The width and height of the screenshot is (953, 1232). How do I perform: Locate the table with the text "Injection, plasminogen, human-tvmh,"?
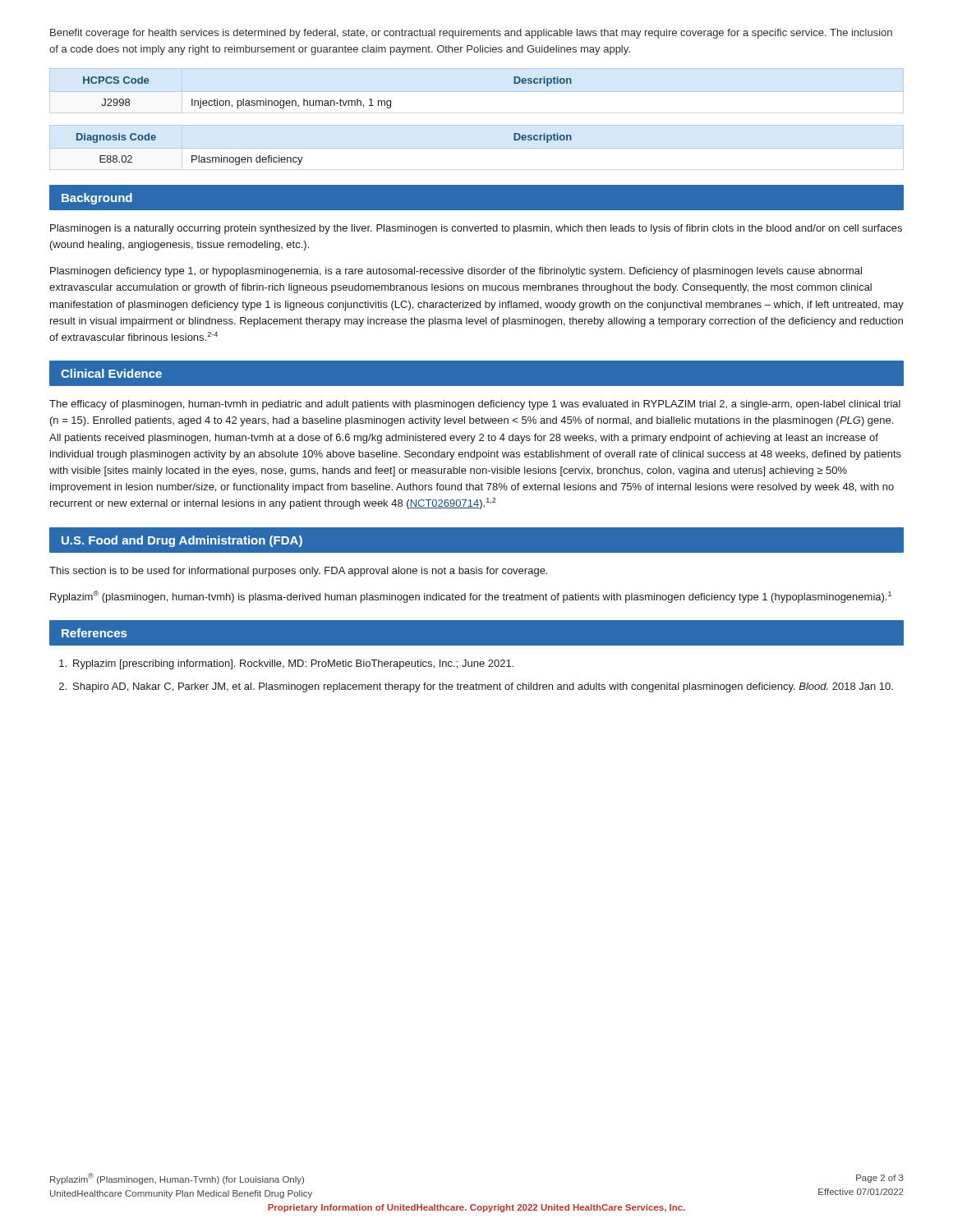[x=476, y=91]
